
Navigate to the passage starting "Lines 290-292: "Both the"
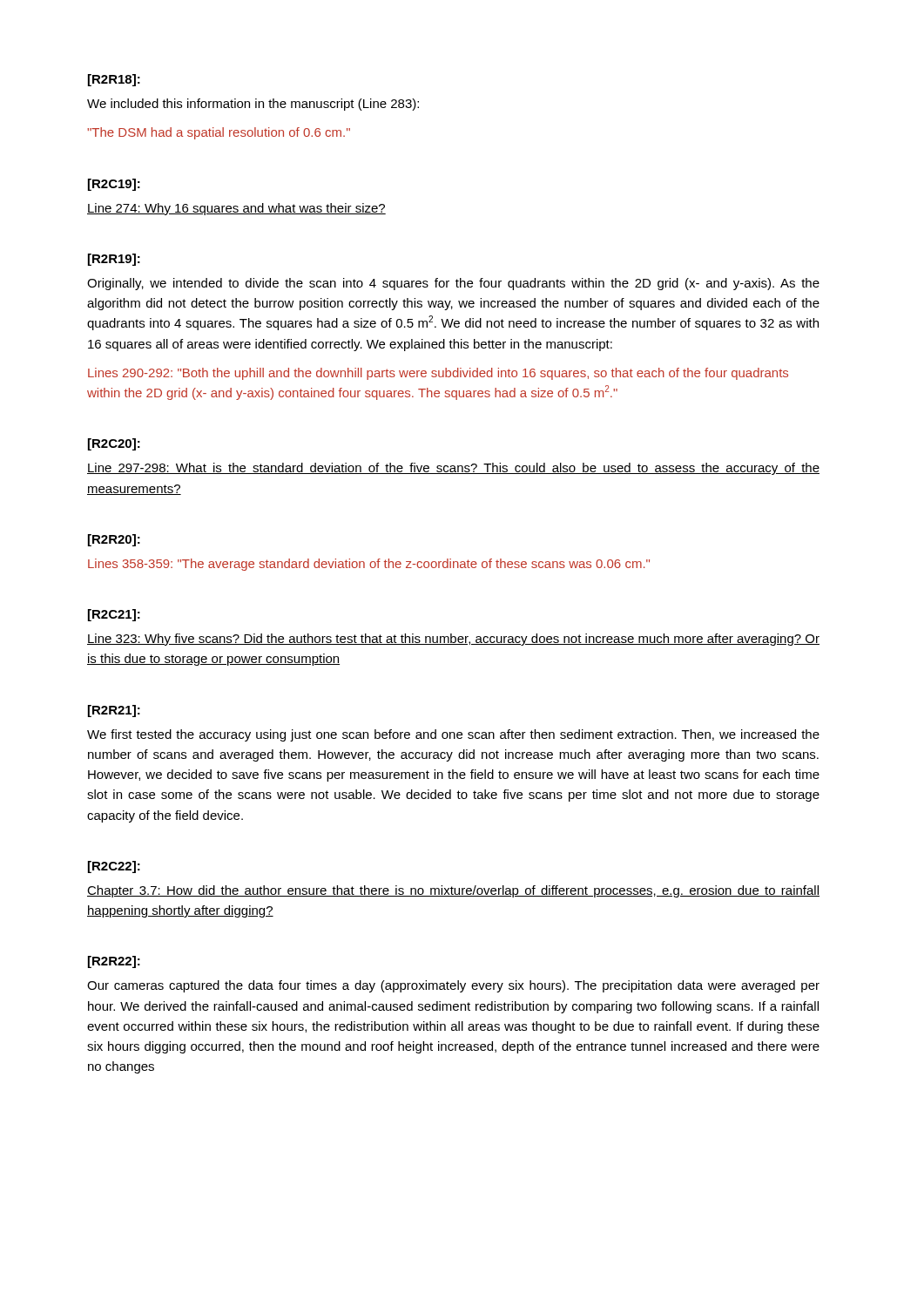[x=438, y=382]
